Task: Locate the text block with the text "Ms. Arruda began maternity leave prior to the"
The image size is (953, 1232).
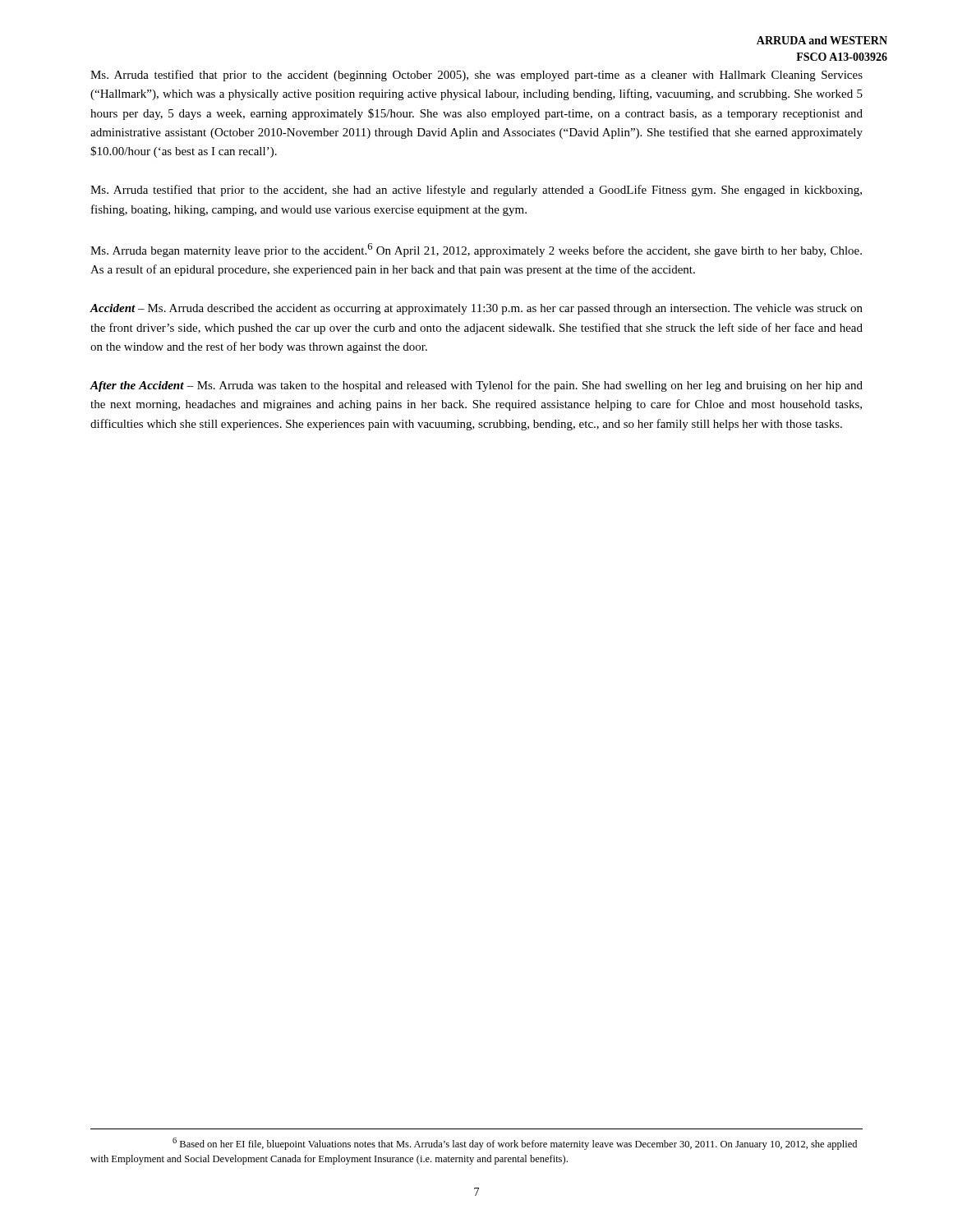Action: pos(476,258)
